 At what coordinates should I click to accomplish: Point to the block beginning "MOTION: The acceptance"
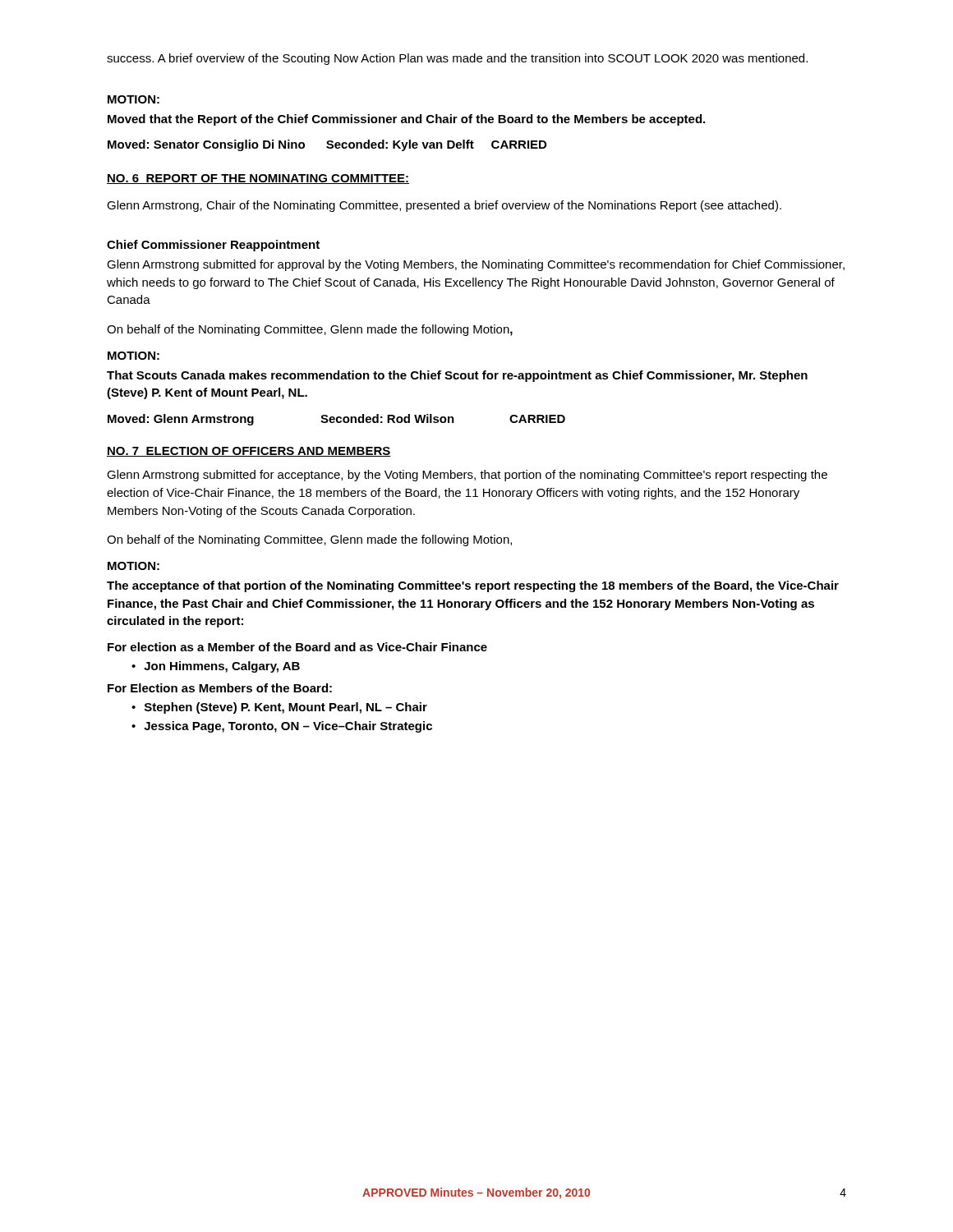pos(476,593)
